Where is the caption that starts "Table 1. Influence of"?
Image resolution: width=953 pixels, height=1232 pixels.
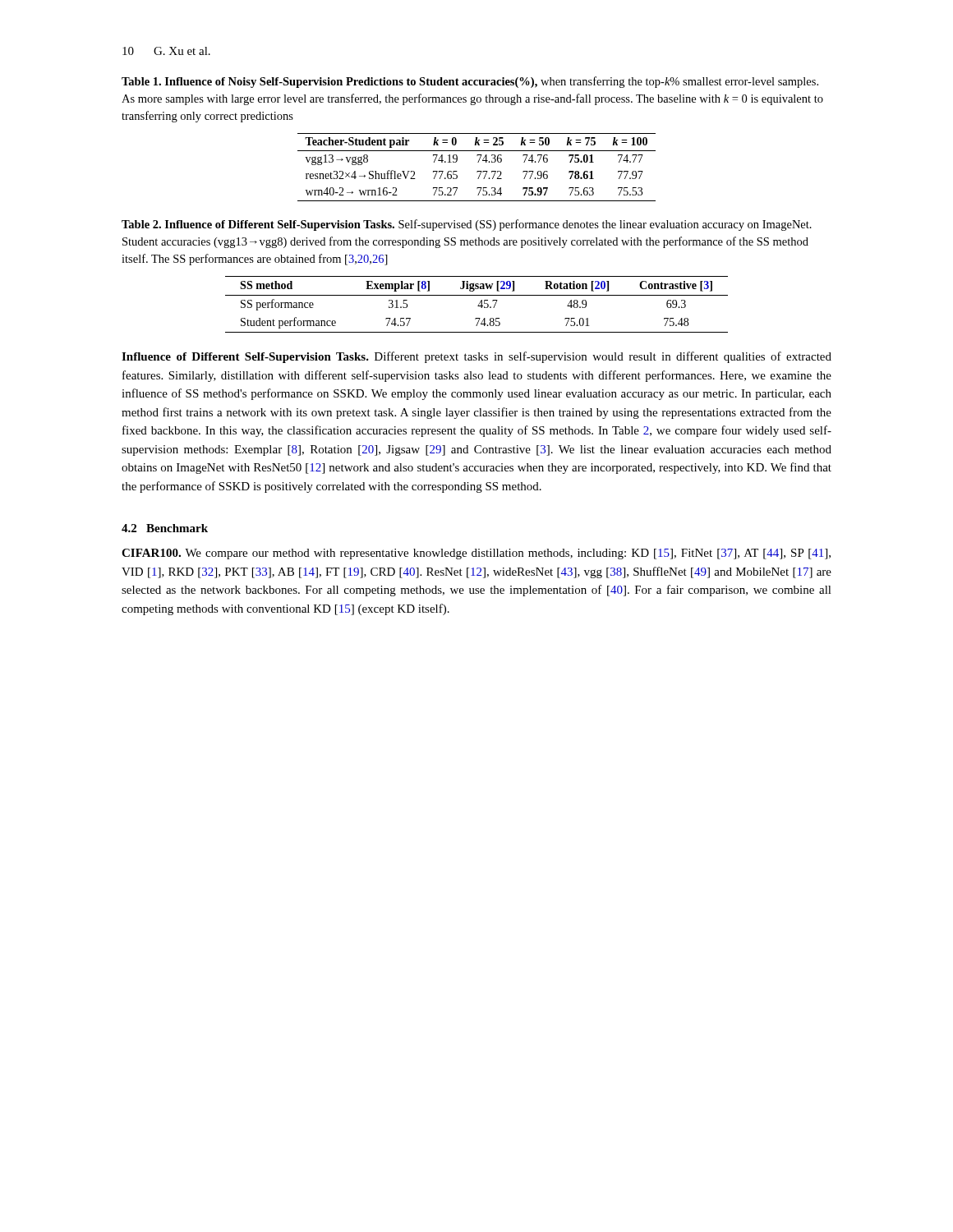point(472,99)
